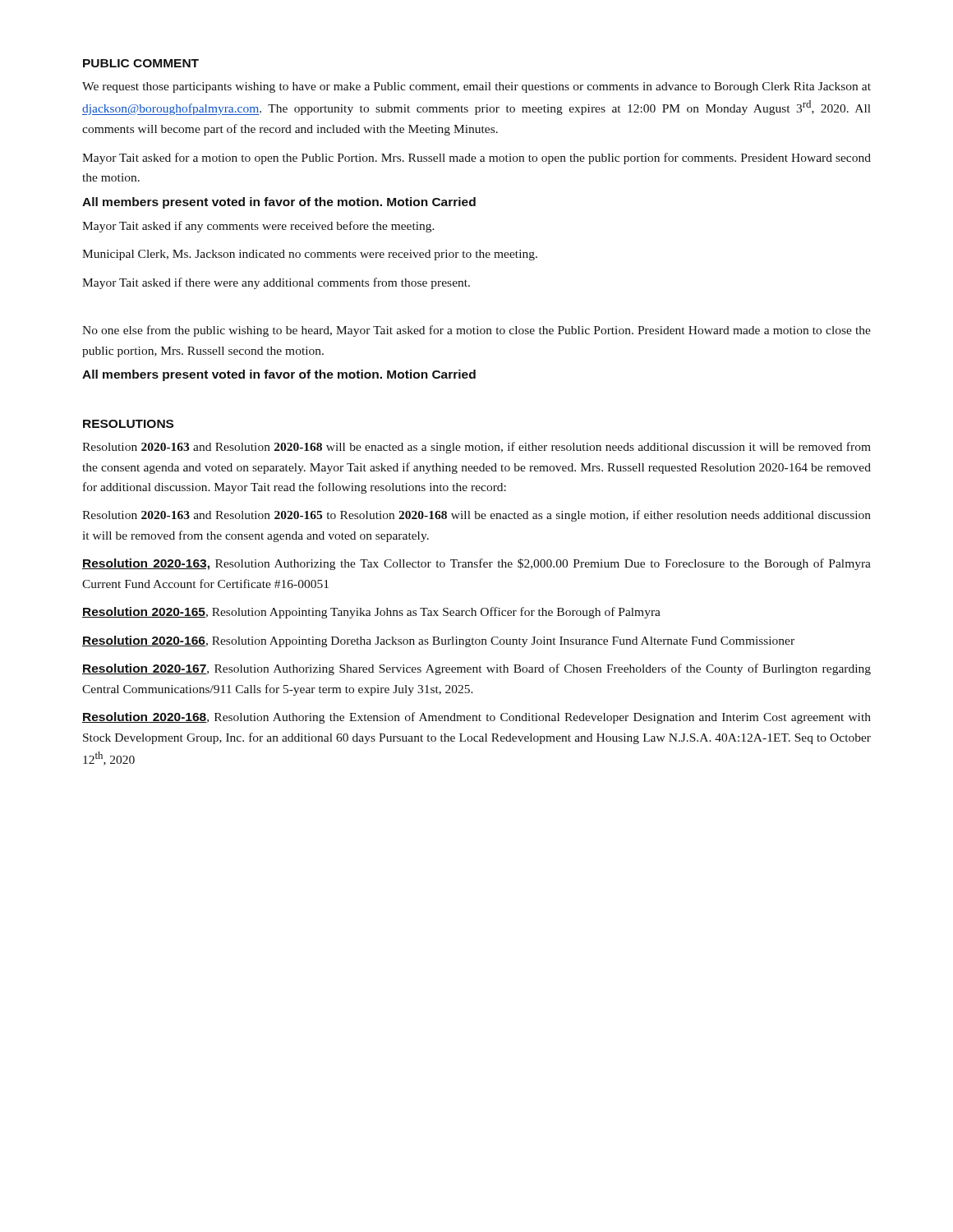Point to the region starting "Mayor Tait asked if there"
Viewport: 953px width, 1232px height.
tap(276, 282)
